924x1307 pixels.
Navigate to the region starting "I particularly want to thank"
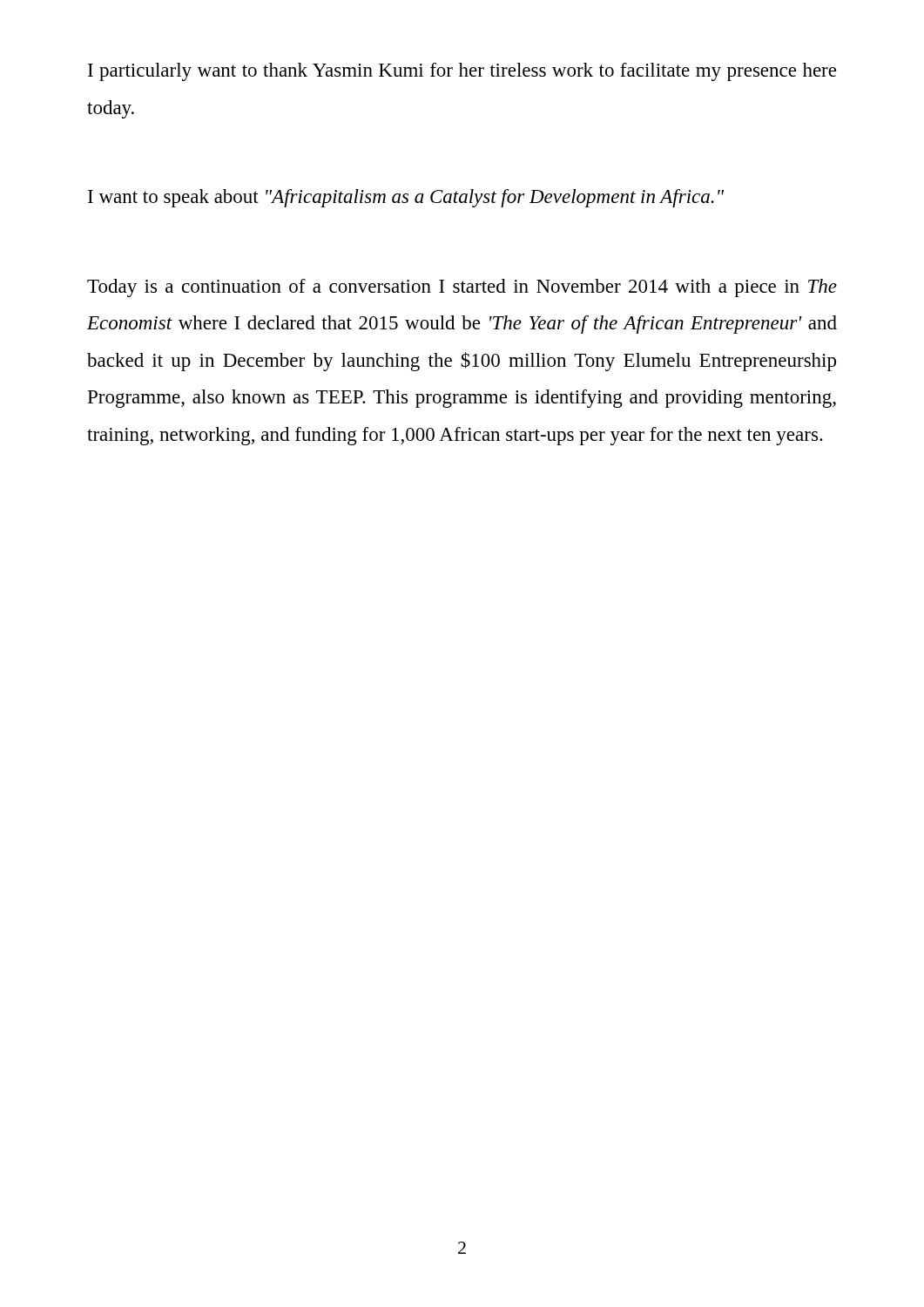tap(462, 72)
